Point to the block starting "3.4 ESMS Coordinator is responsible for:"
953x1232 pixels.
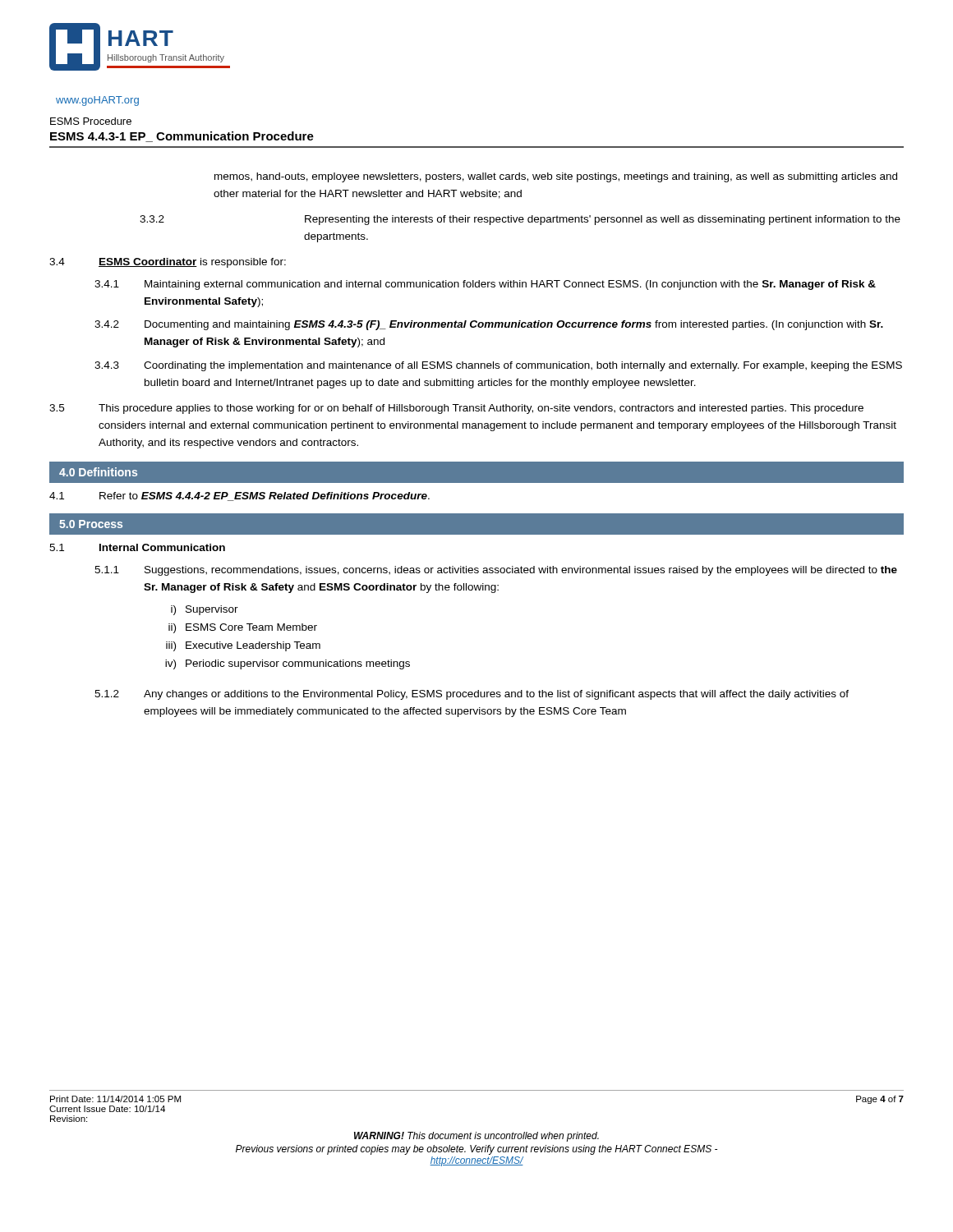point(168,263)
